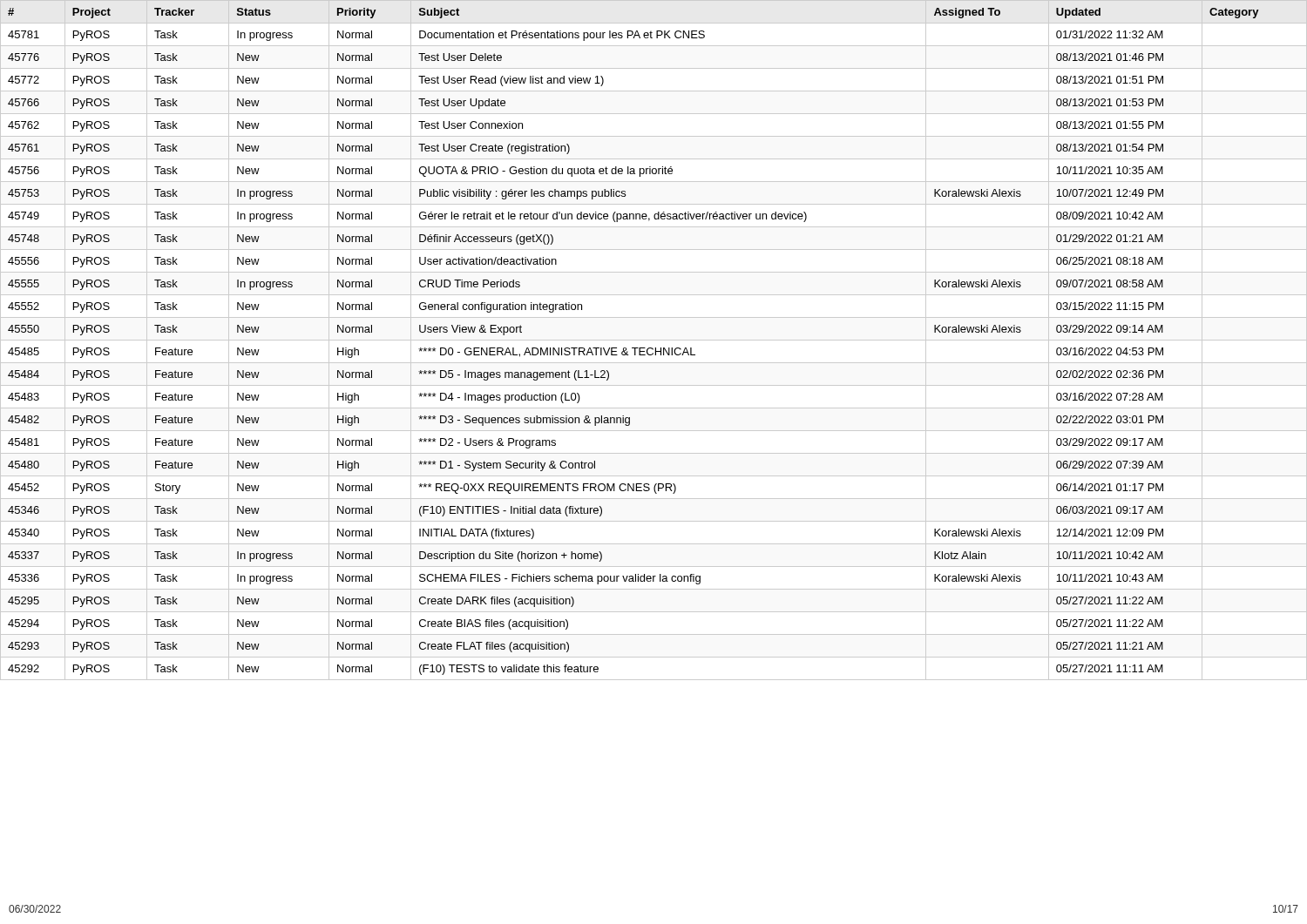Find the table that mentions "12/14/2021 12:09 PM"
This screenshot has width=1307, height=924.
(654, 340)
